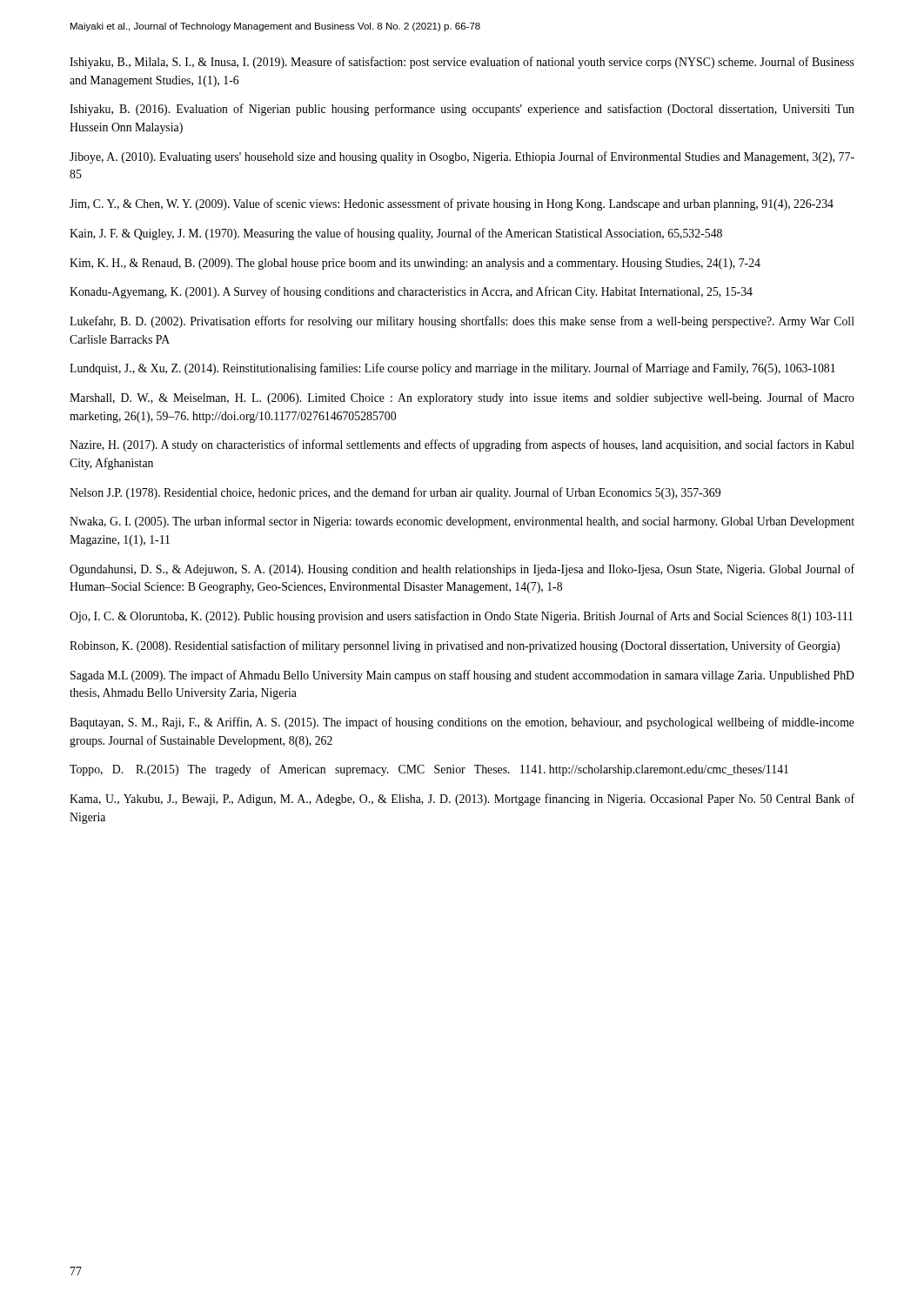This screenshot has width=924, height=1305.
Task: Where is the passage that starts "Ogundahunsi, D. S., &"?
Action: click(x=462, y=578)
